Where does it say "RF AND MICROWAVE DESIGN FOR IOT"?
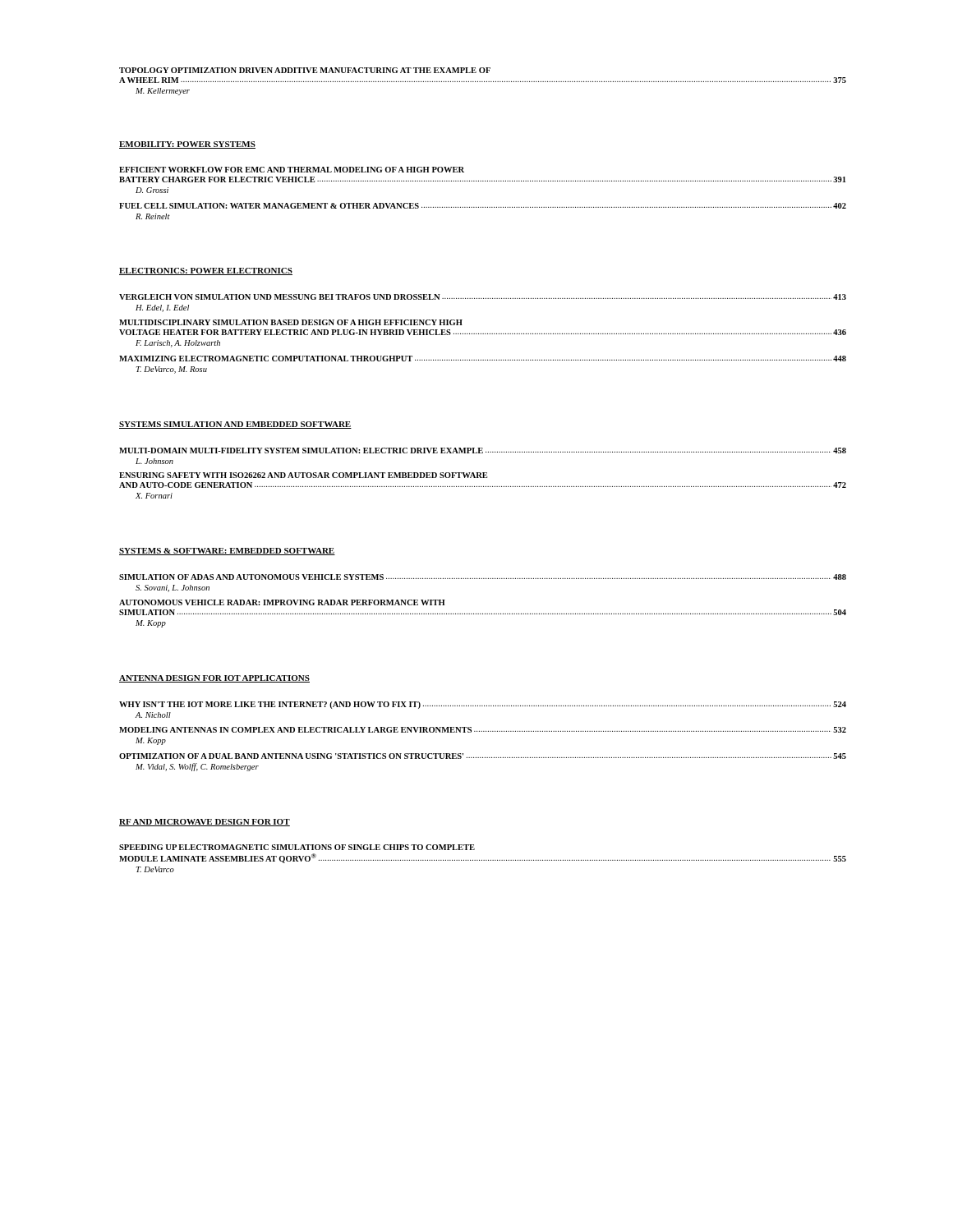953x1232 pixels. point(204,821)
